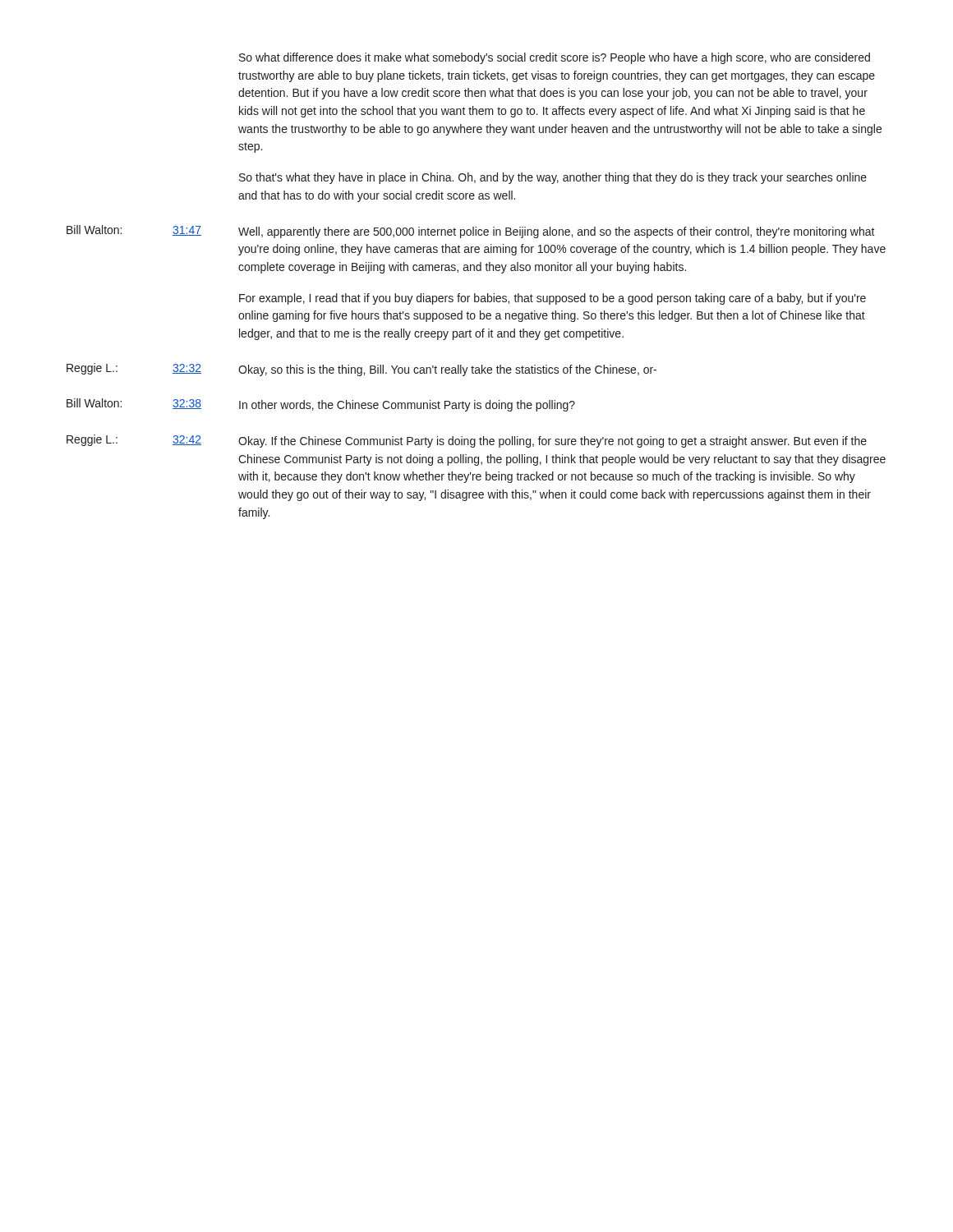The image size is (953, 1232).
Task: Select the text block with the text "Okay, so this is the thing,"
Action: click(x=448, y=369)
